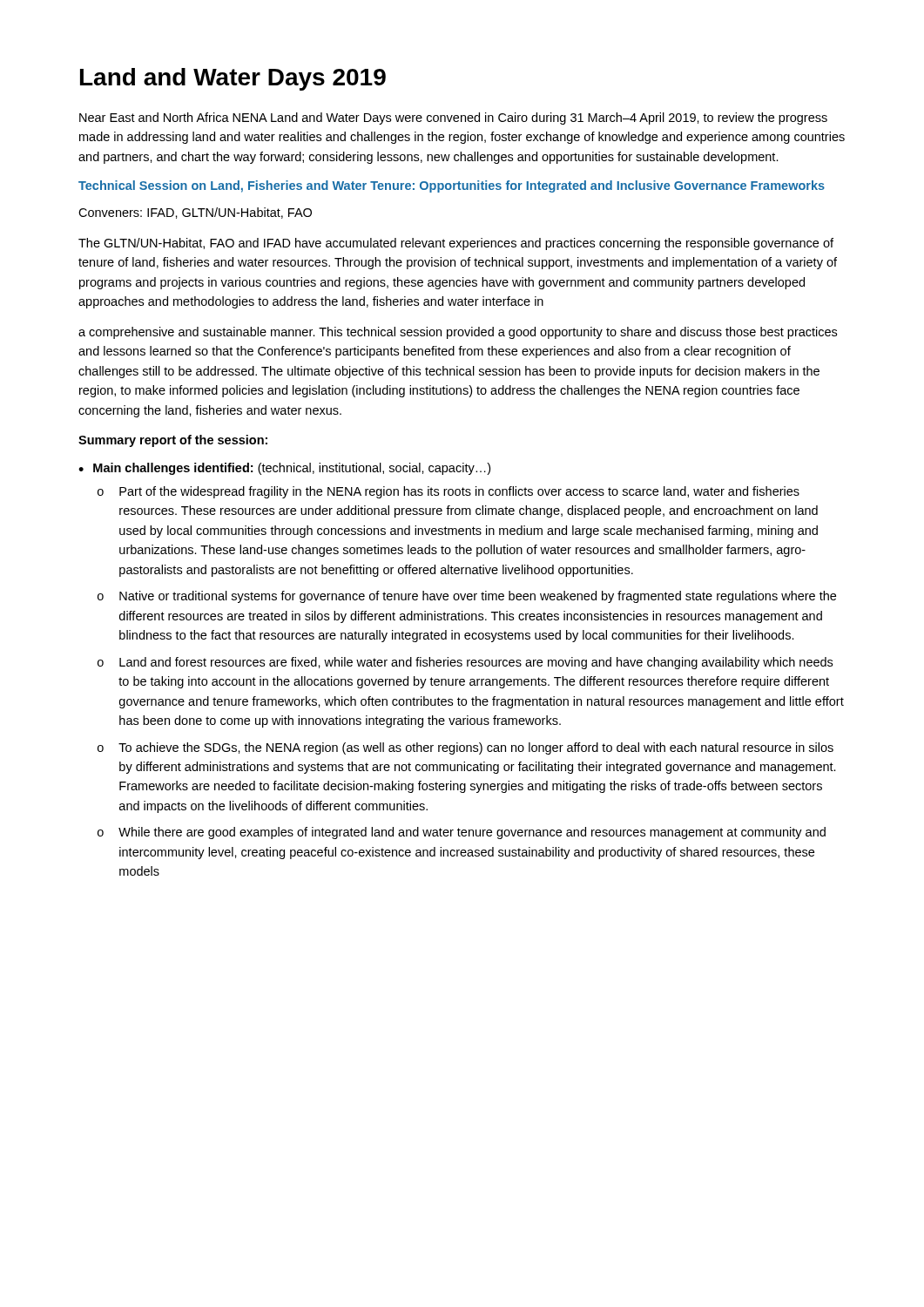Point to the passage starting "The GLTN/UN-Habitat, FAO and IFAD have"
The height and width of the screenshot is (1307, 924).
[x=458, y=272]
